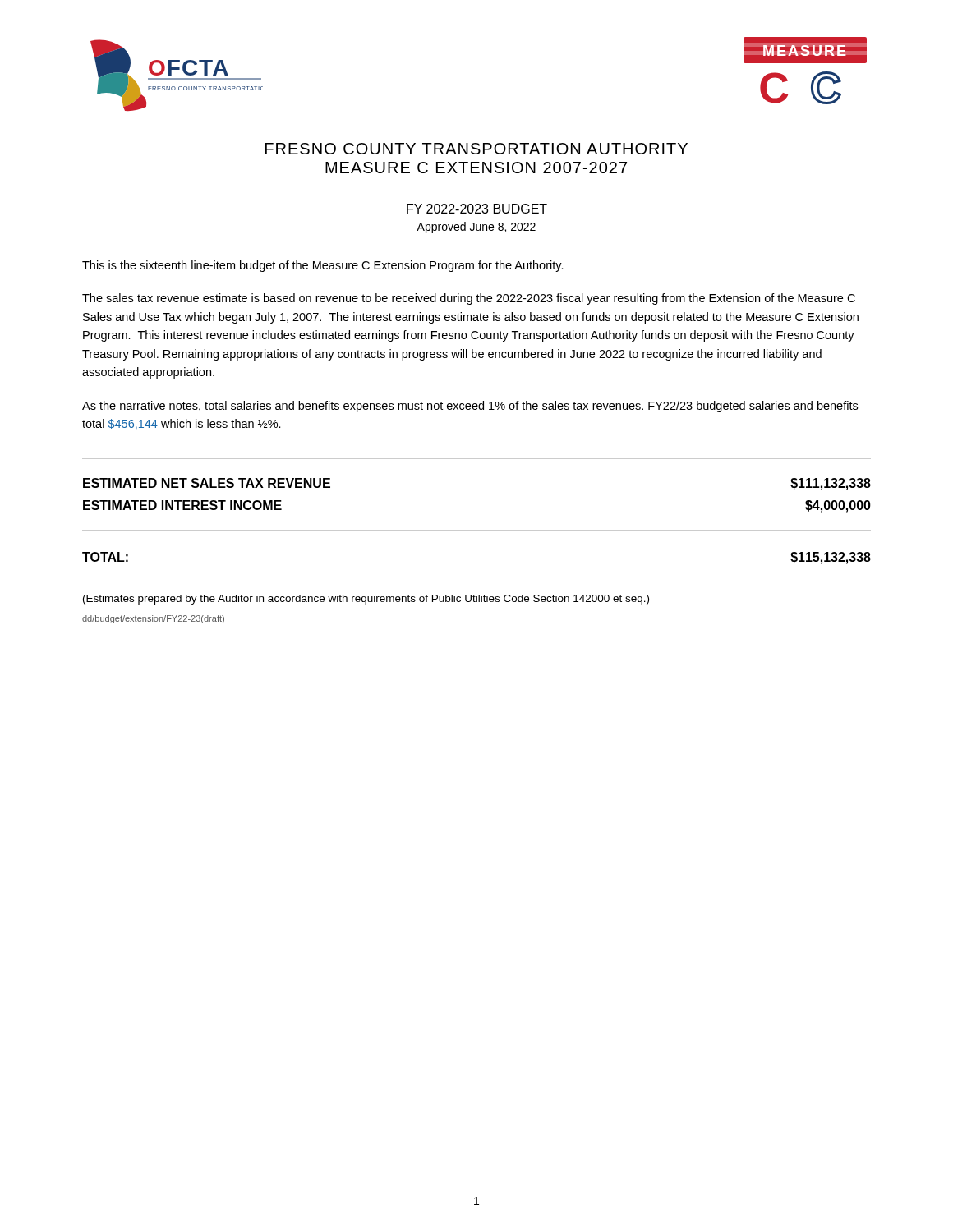Point to the block beginning "(Estimates prepared by the Auditor"
The height and width of the screenshot is (1232, 953).
point(366,599)
